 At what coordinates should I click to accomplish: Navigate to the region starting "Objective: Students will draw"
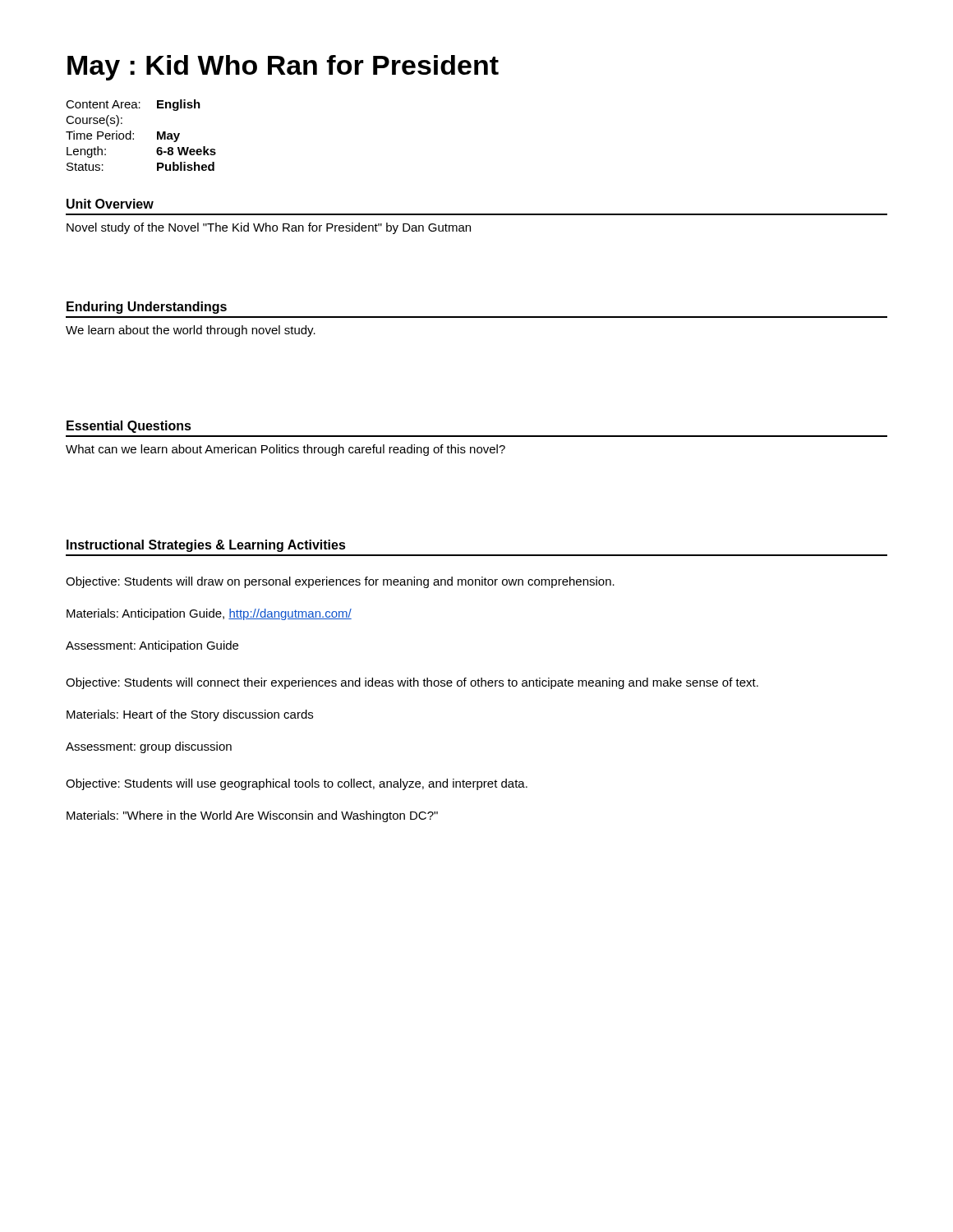(x=476, y=581)
